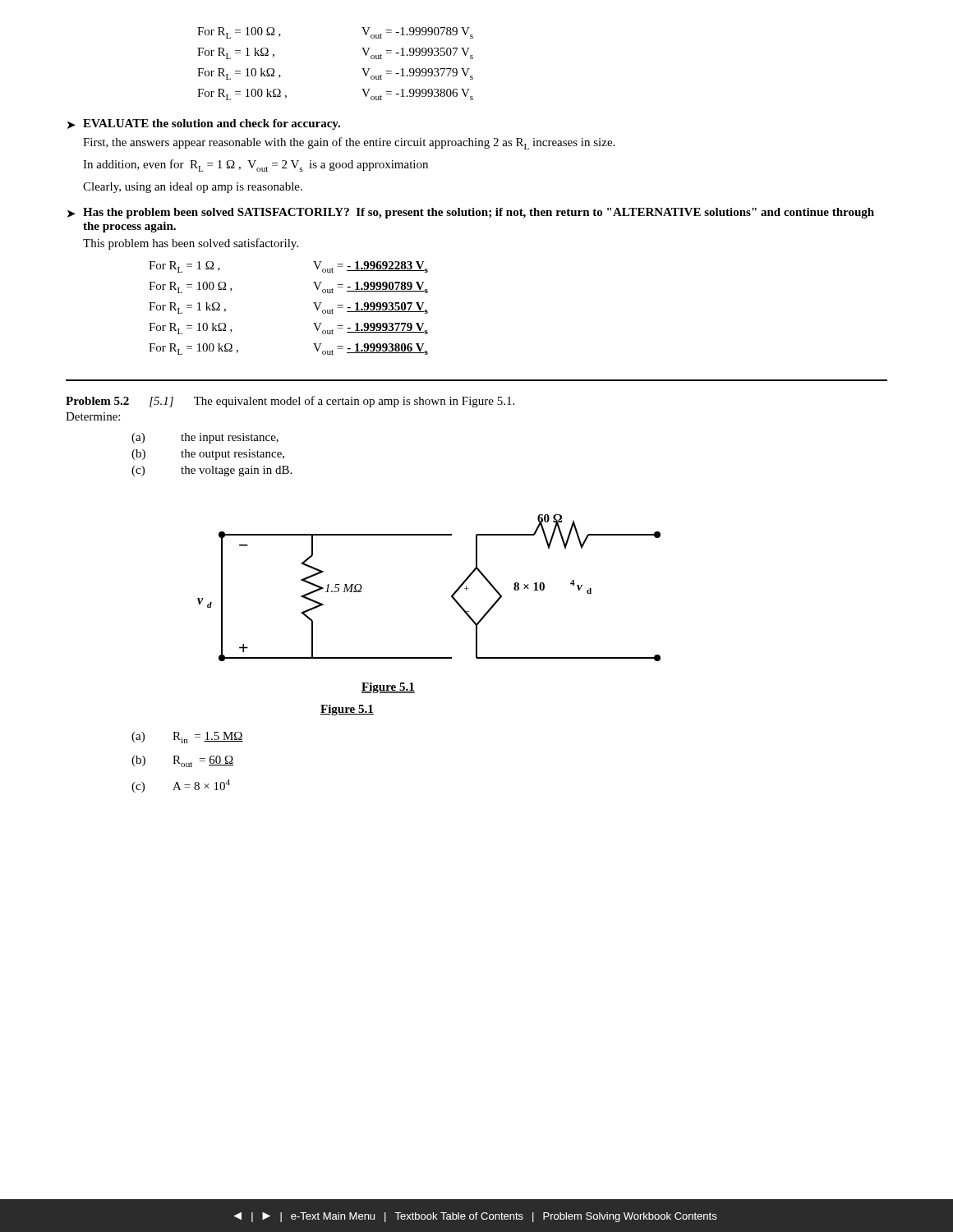Screen dimensions: 1232x953
Task: Click on the passage starting "➤ Has the"
Action: pyautogui.click(x=471, y=213)
